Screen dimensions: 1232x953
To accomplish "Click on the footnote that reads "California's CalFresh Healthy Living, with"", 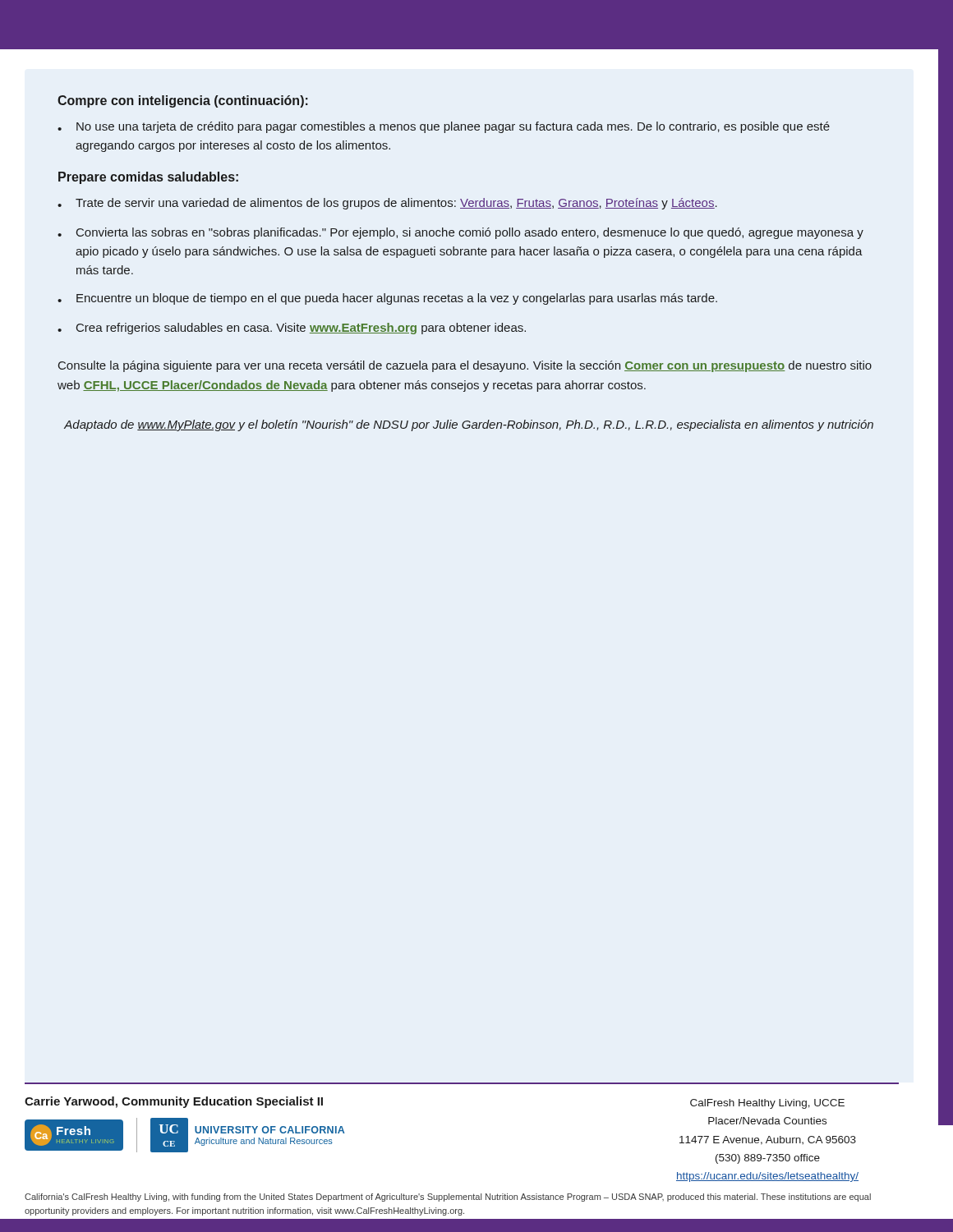I will click(448, 1204).
